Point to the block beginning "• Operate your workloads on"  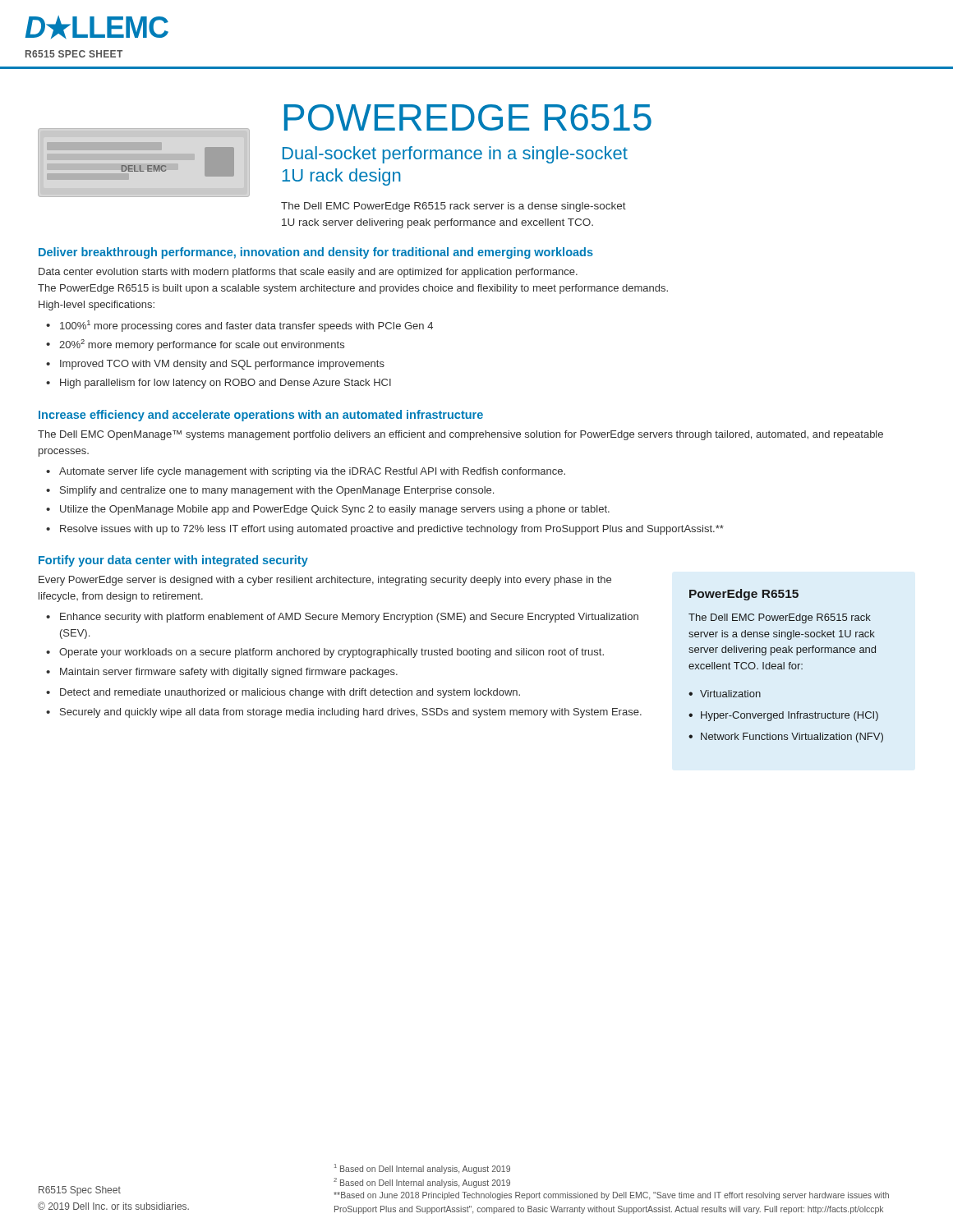[325, 652]
